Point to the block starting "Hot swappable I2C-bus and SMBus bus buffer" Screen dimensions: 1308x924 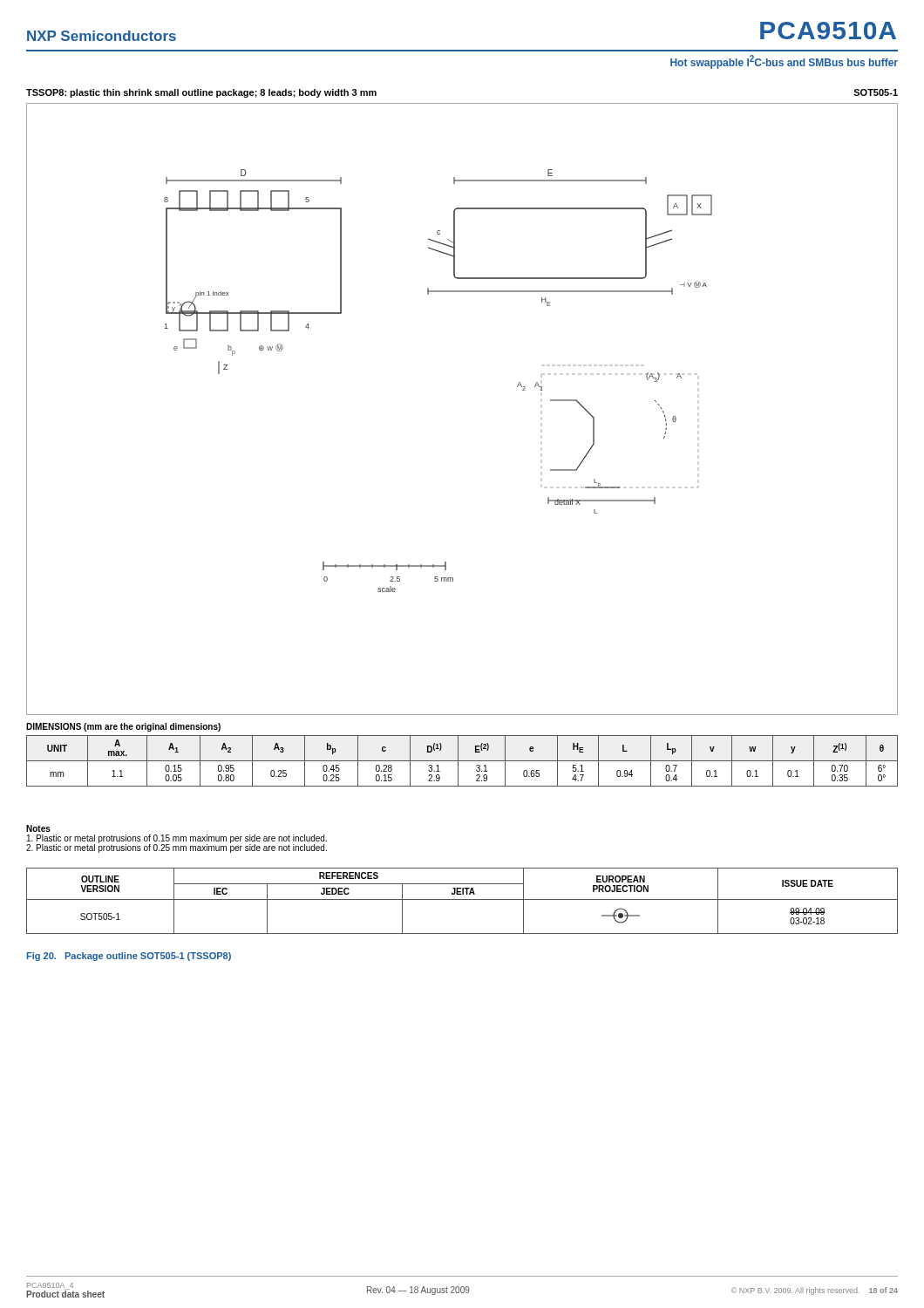(784, 61)
